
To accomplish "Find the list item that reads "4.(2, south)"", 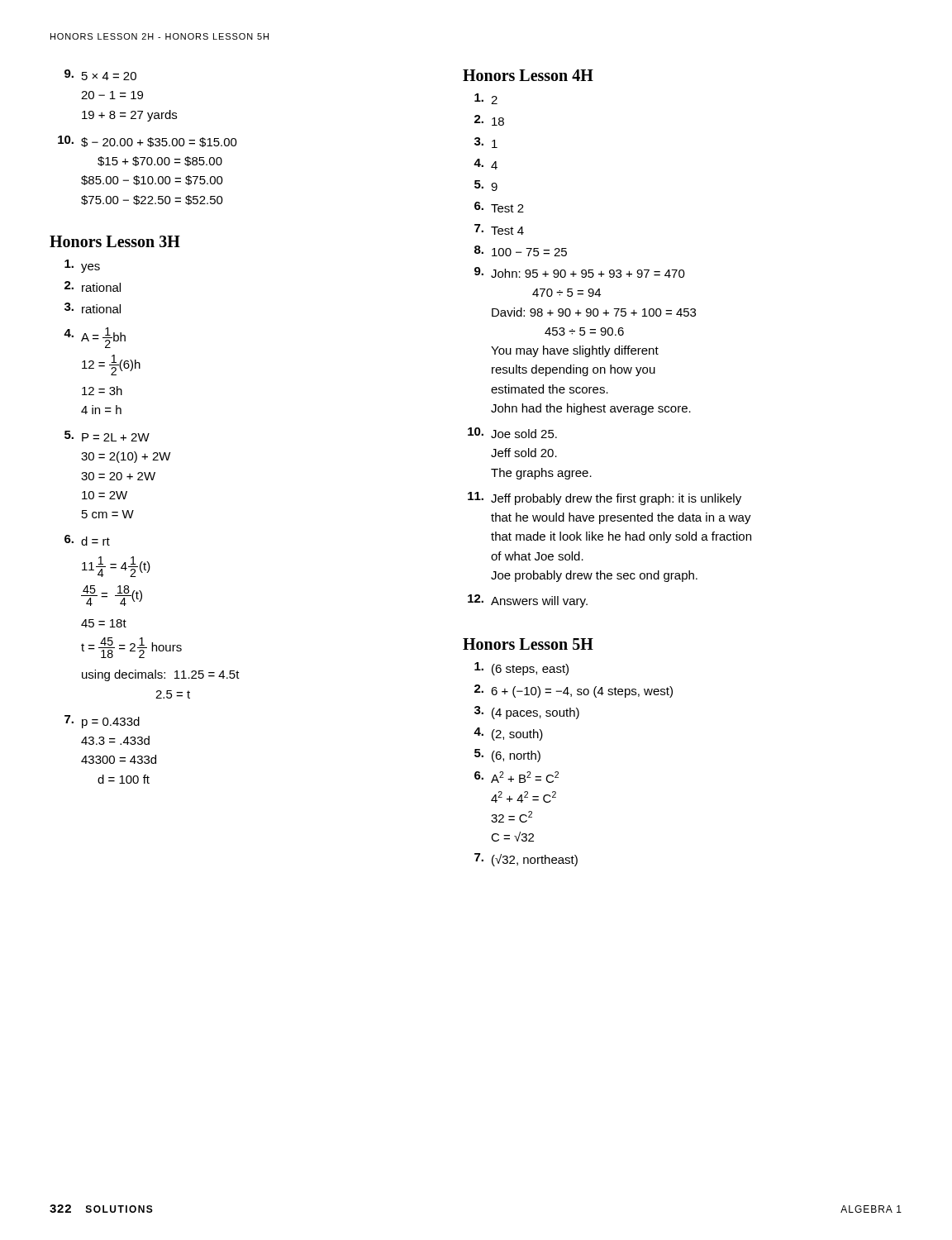I will click(508, 734).
